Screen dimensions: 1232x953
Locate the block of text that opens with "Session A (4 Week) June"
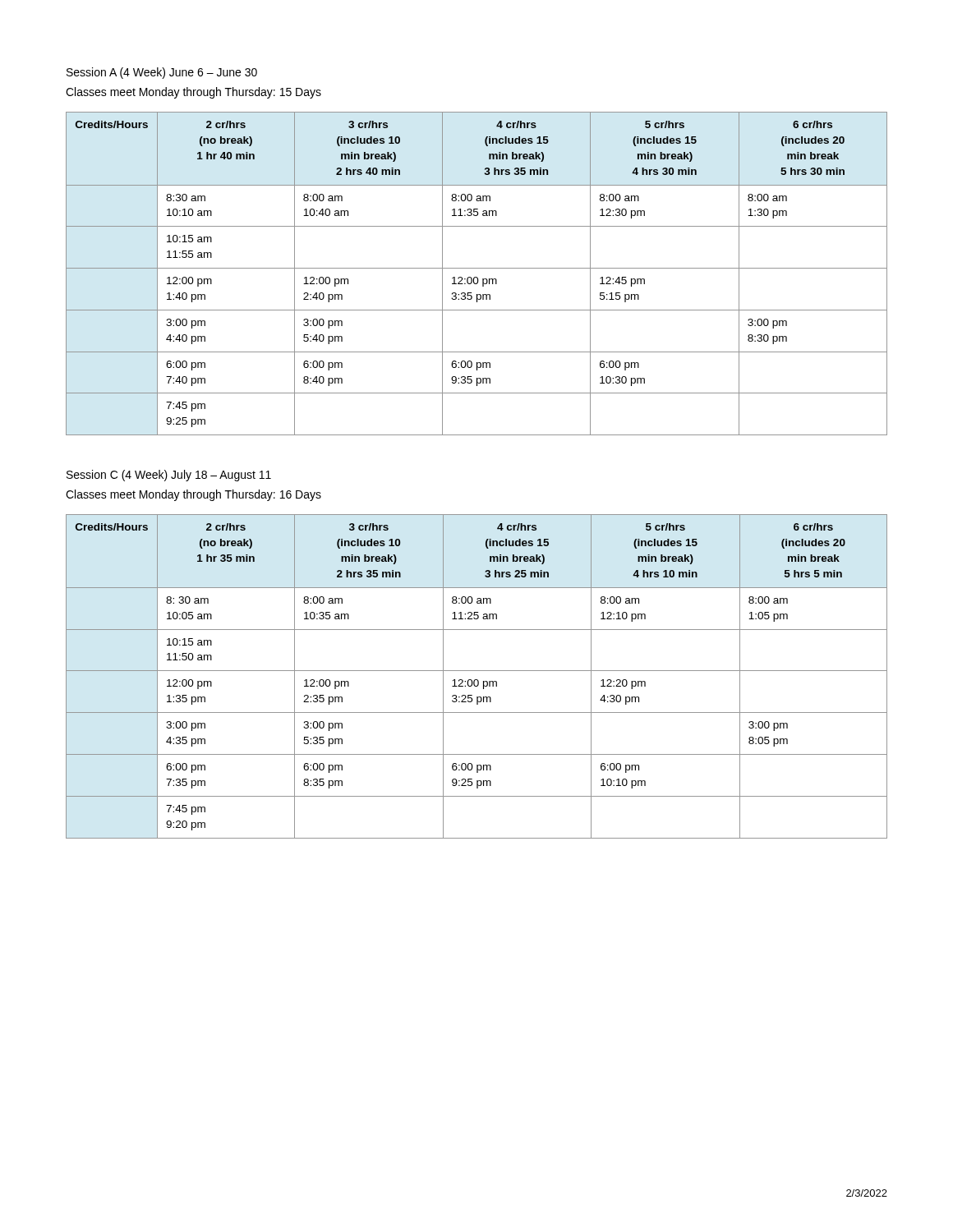[x=162, y=72]
